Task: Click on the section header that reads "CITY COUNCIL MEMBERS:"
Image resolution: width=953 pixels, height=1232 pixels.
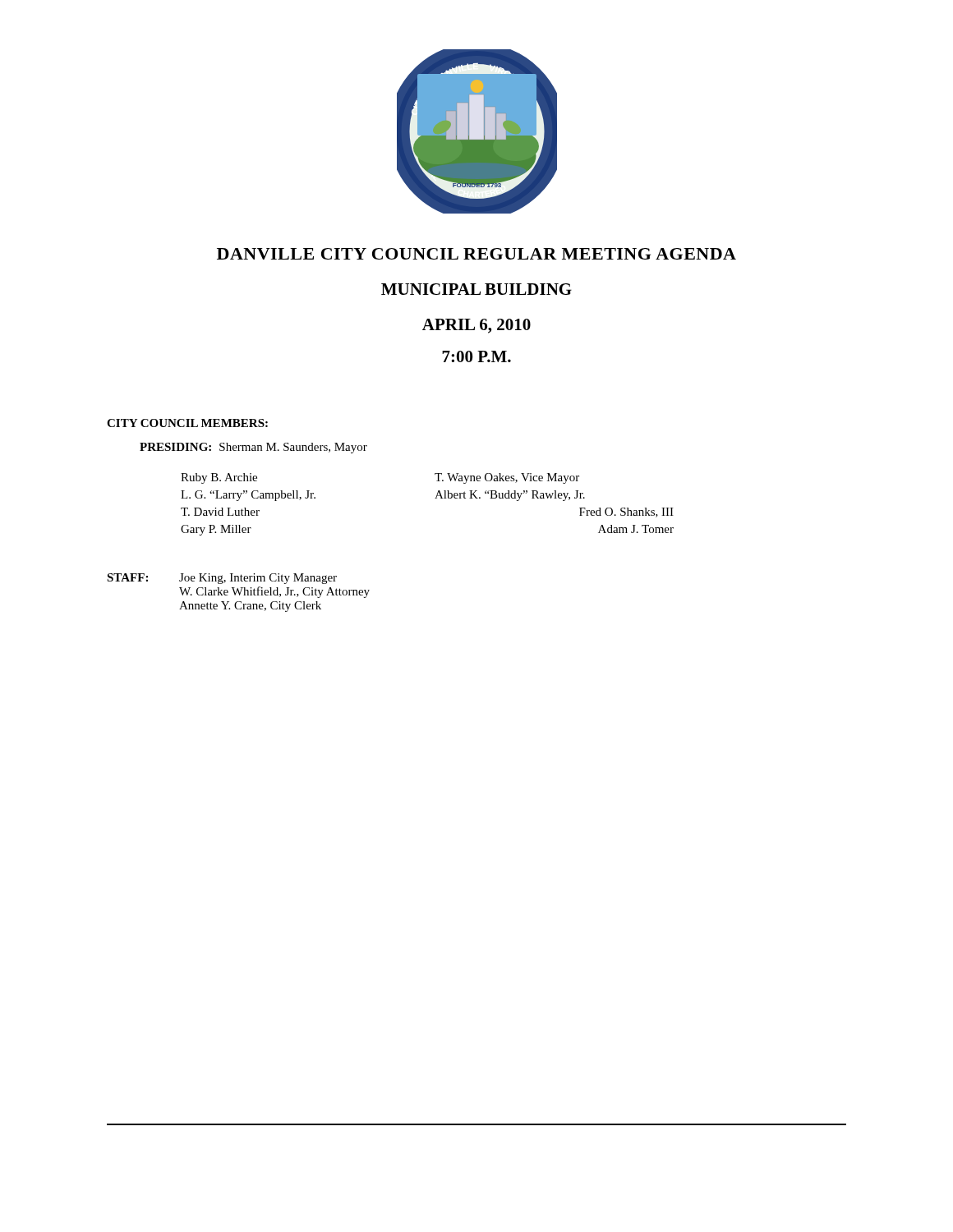Action: [x=188, y=423]
